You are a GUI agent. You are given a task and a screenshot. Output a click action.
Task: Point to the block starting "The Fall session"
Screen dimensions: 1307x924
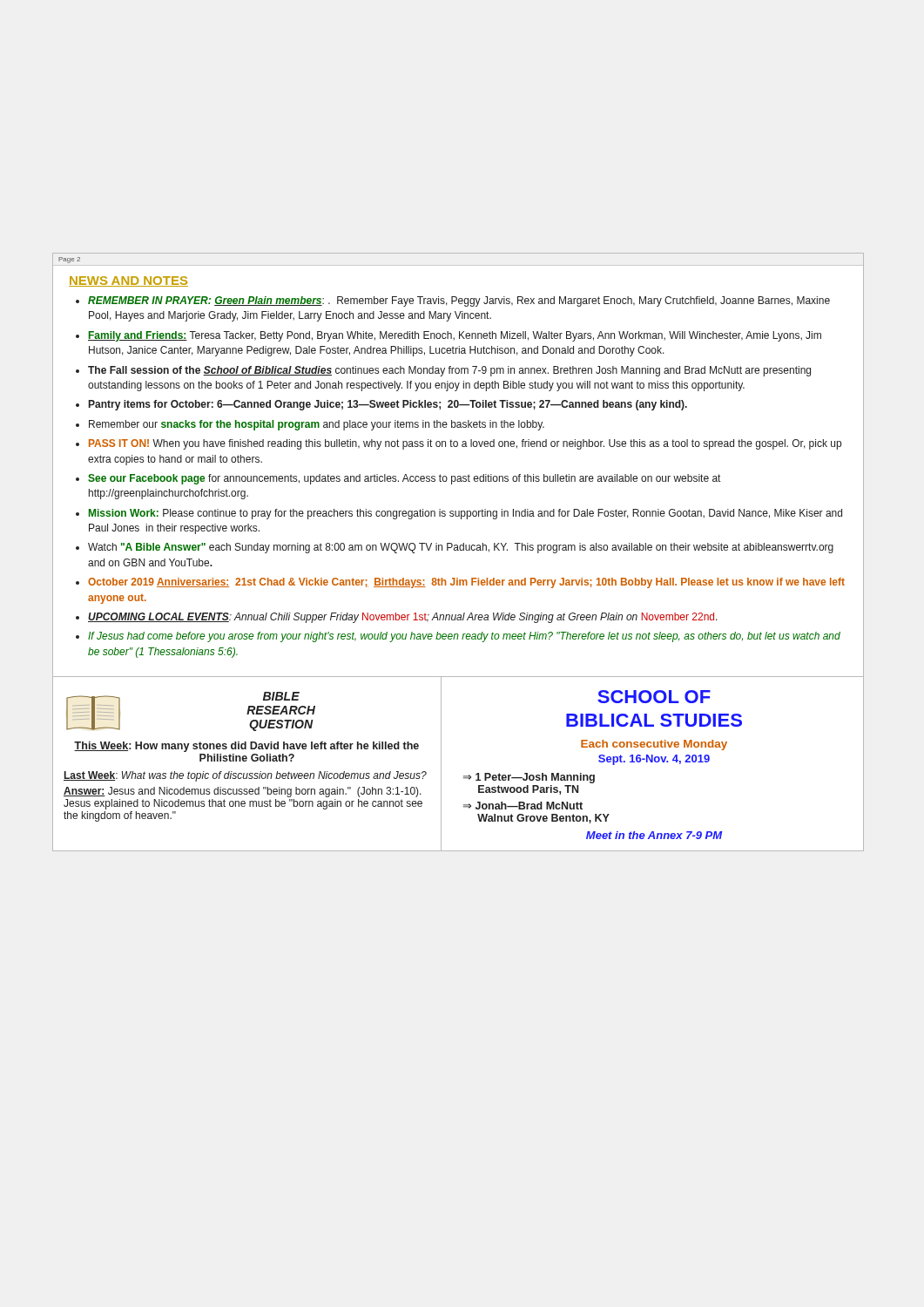[450, 378]
